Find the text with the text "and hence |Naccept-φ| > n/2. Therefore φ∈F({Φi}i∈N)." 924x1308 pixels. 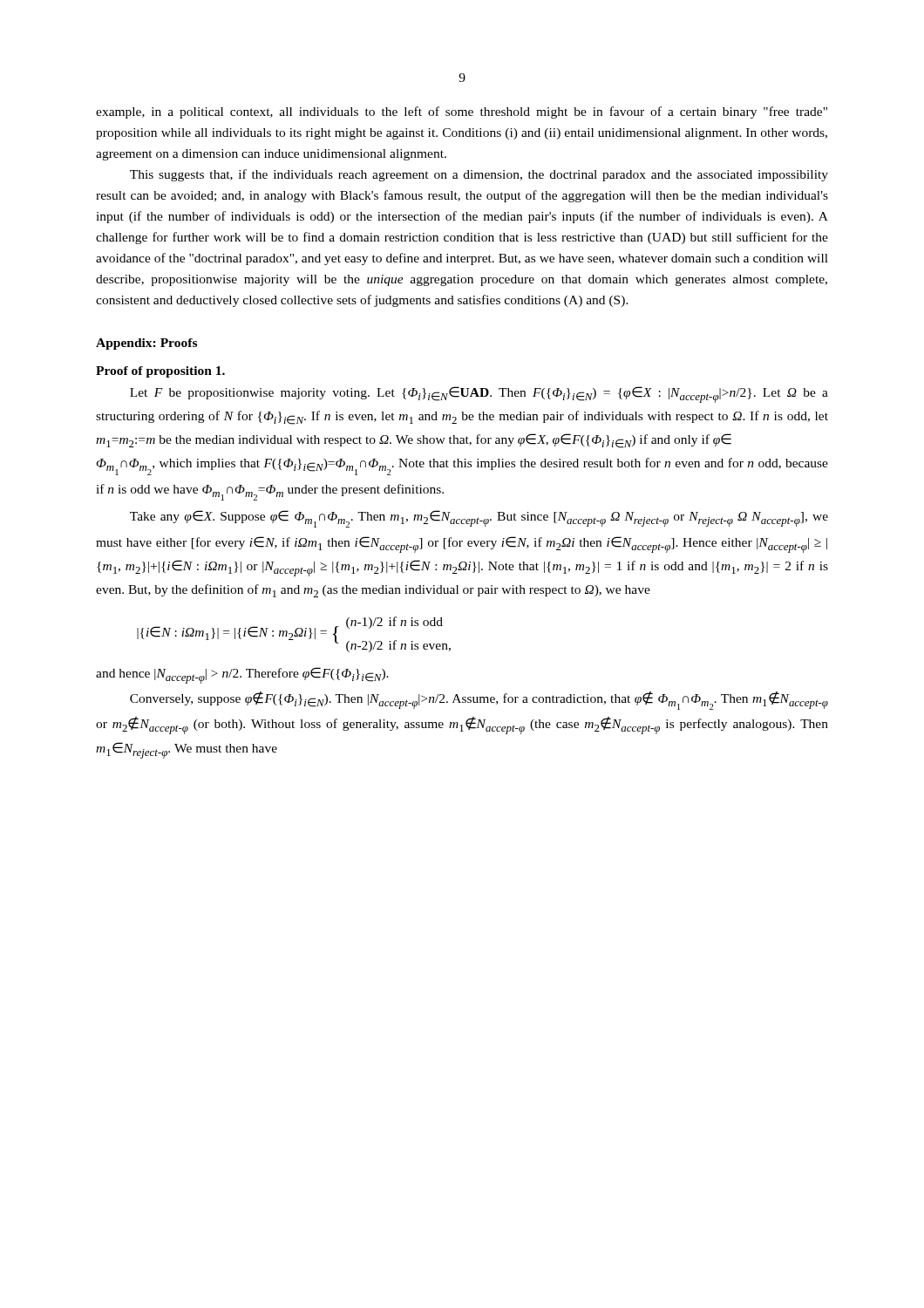point(242,675)
